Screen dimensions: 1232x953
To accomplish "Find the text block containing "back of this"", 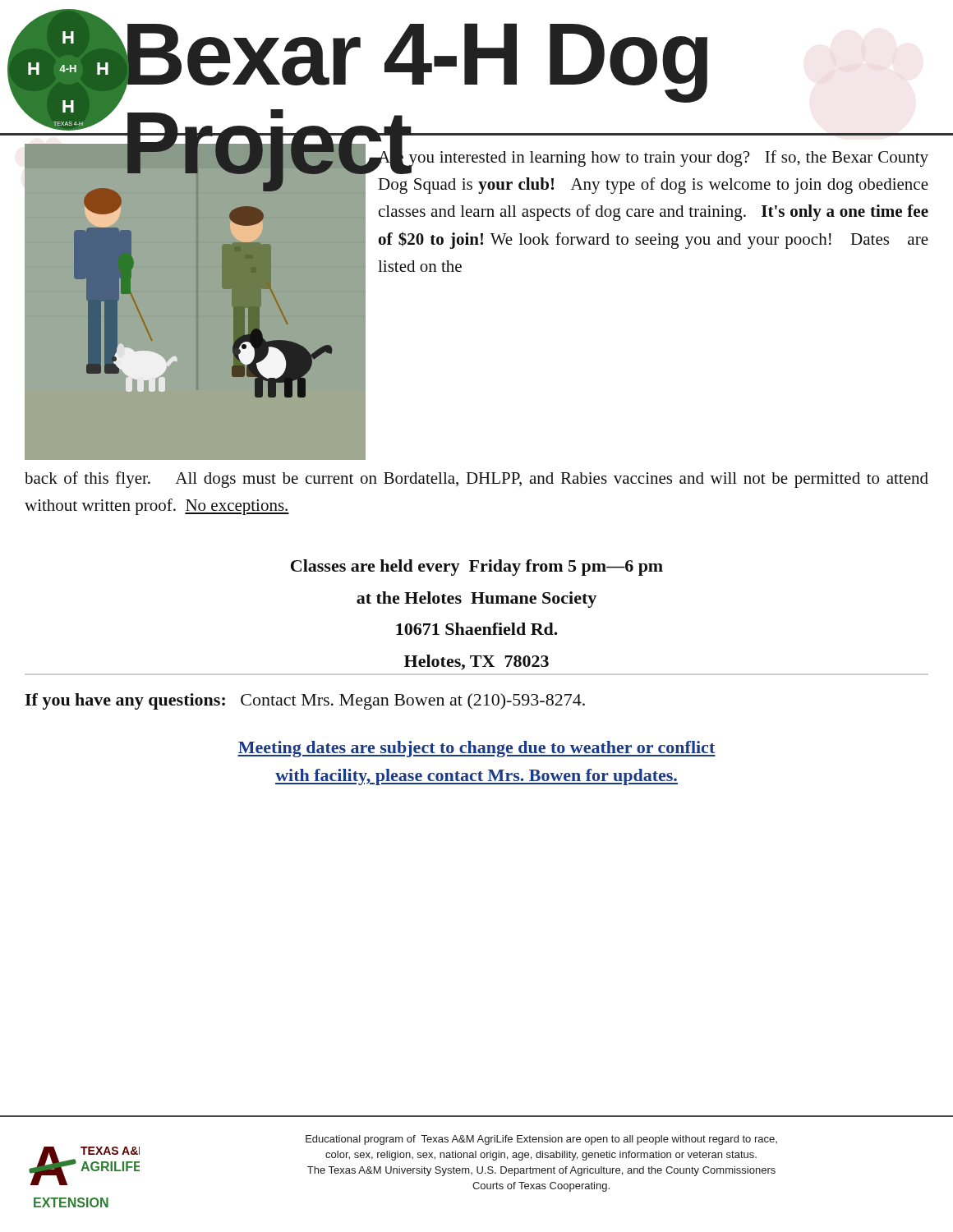I will tap(476, 492).
